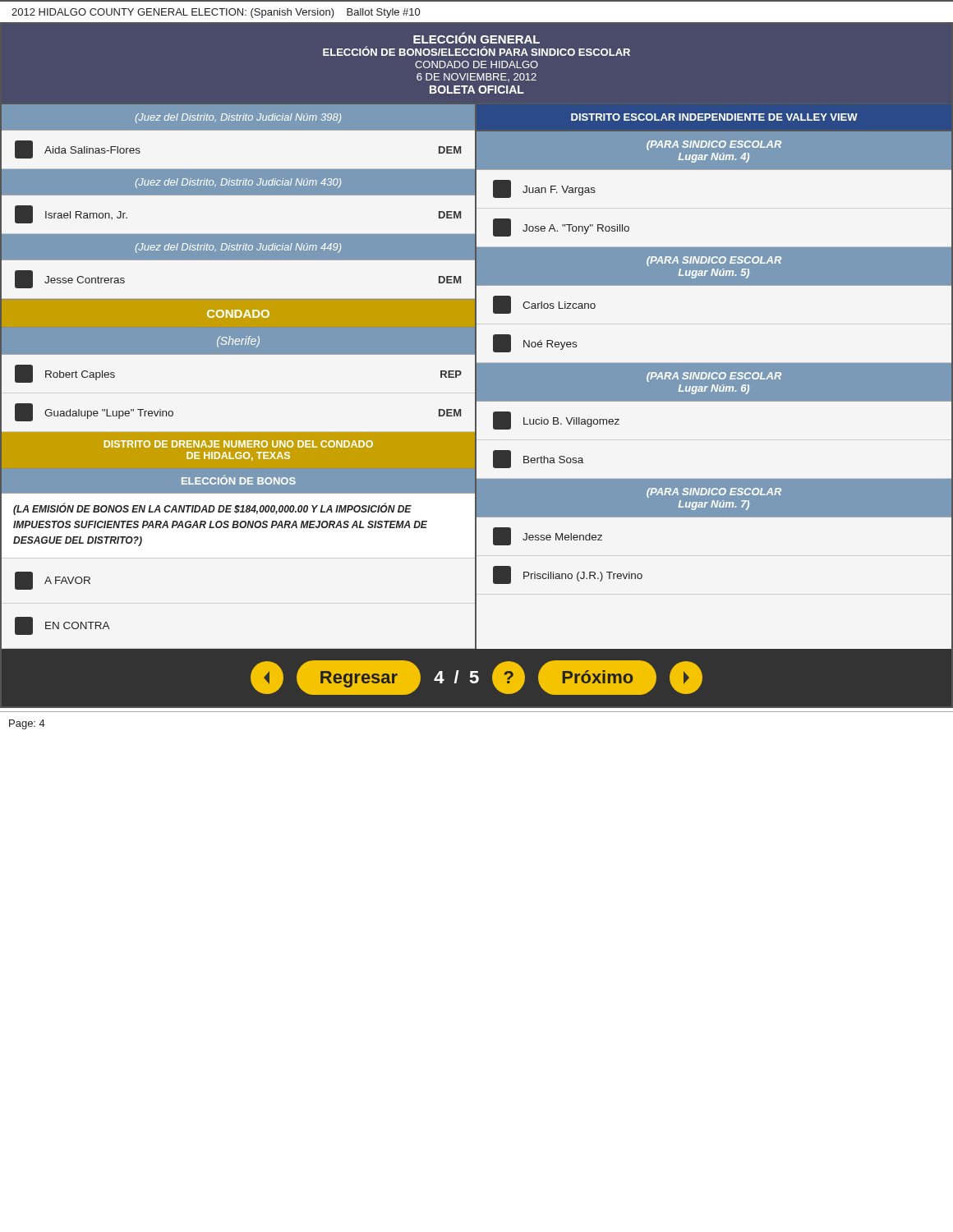Locate the title
The width and height of the screenshot is (953, 1232).
tap(476, 64)
